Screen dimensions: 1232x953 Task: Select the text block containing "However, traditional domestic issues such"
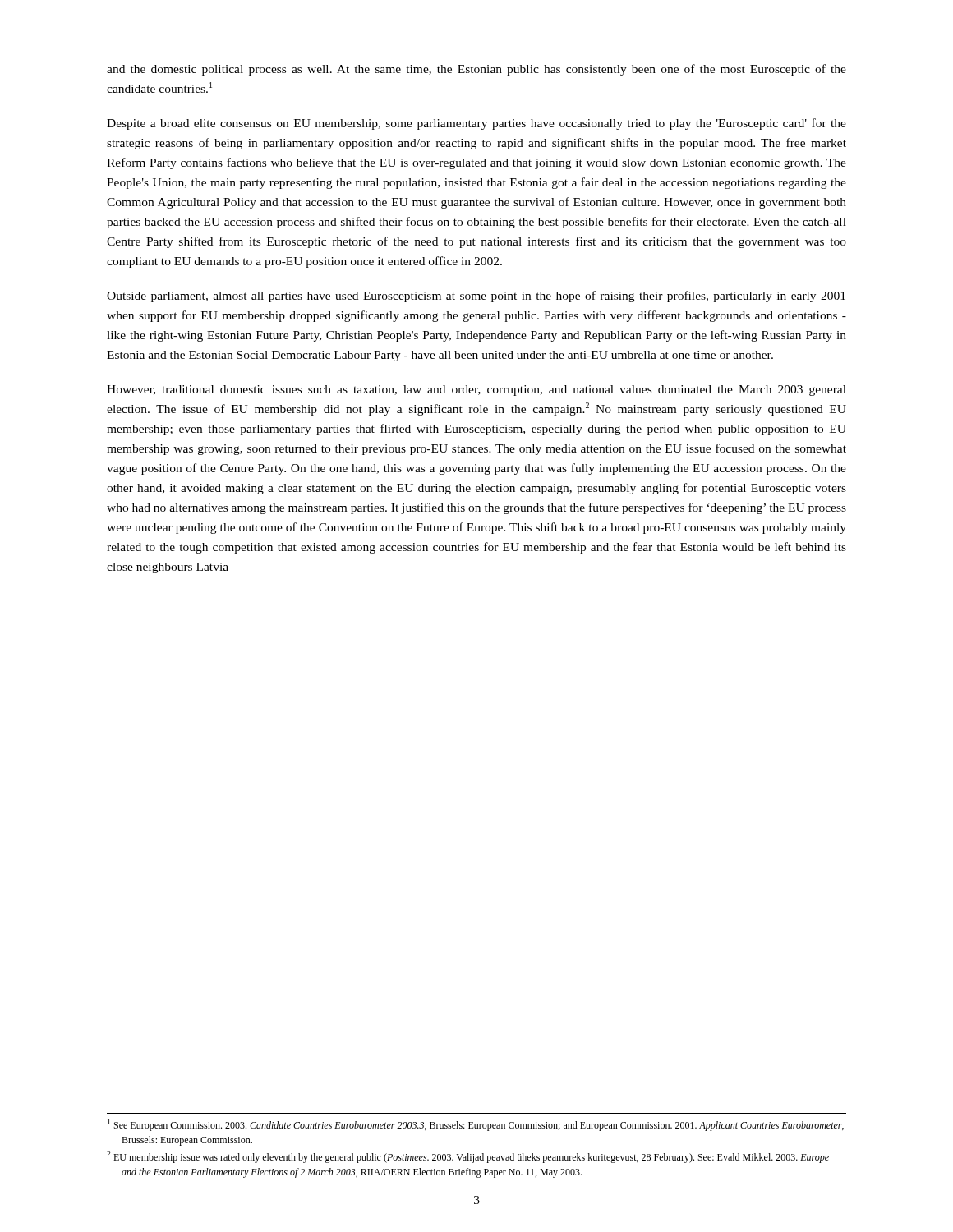pyautogui.click(x=476, y=478)
